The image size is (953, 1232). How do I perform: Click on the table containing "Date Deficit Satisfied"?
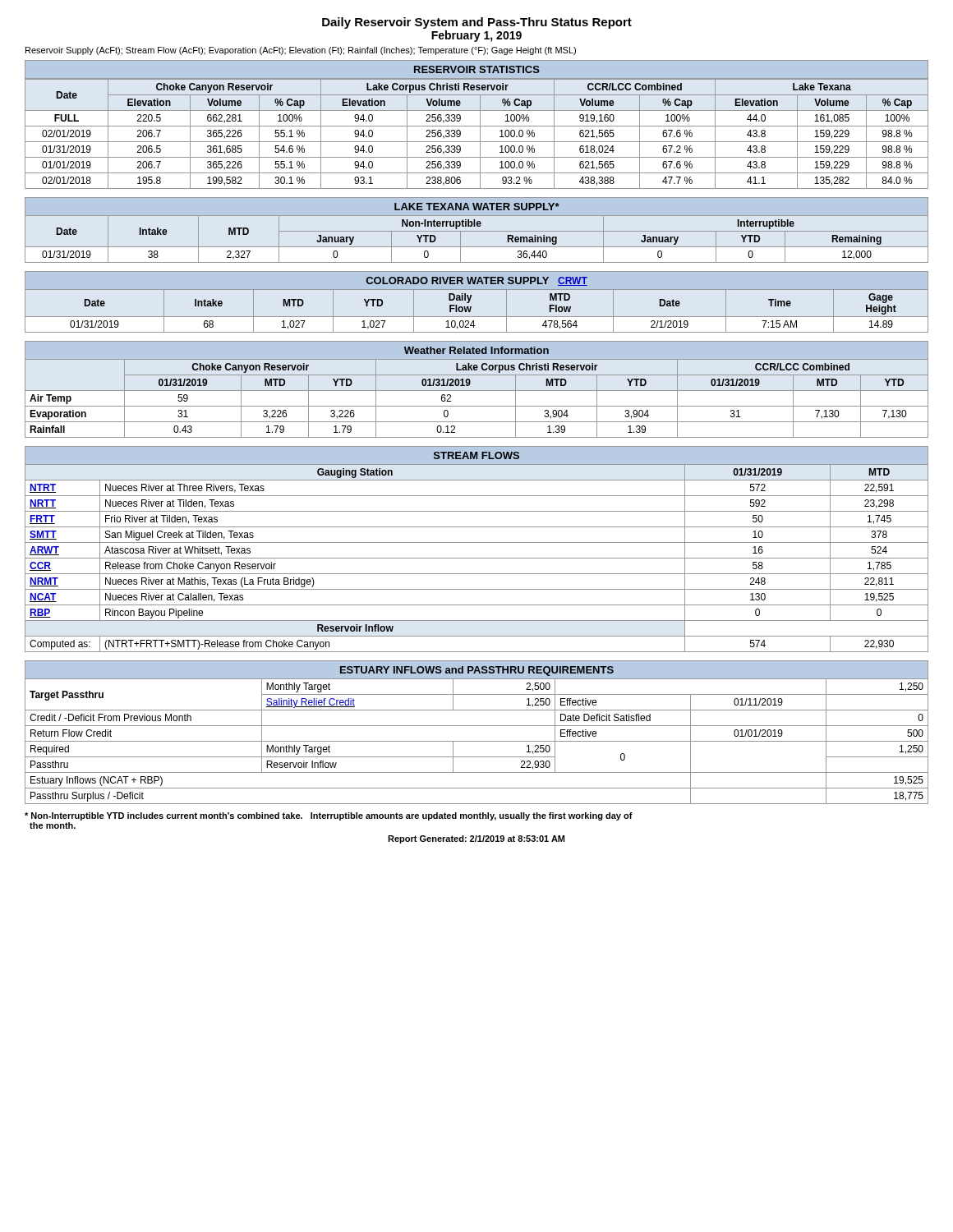tap(476, 741)
